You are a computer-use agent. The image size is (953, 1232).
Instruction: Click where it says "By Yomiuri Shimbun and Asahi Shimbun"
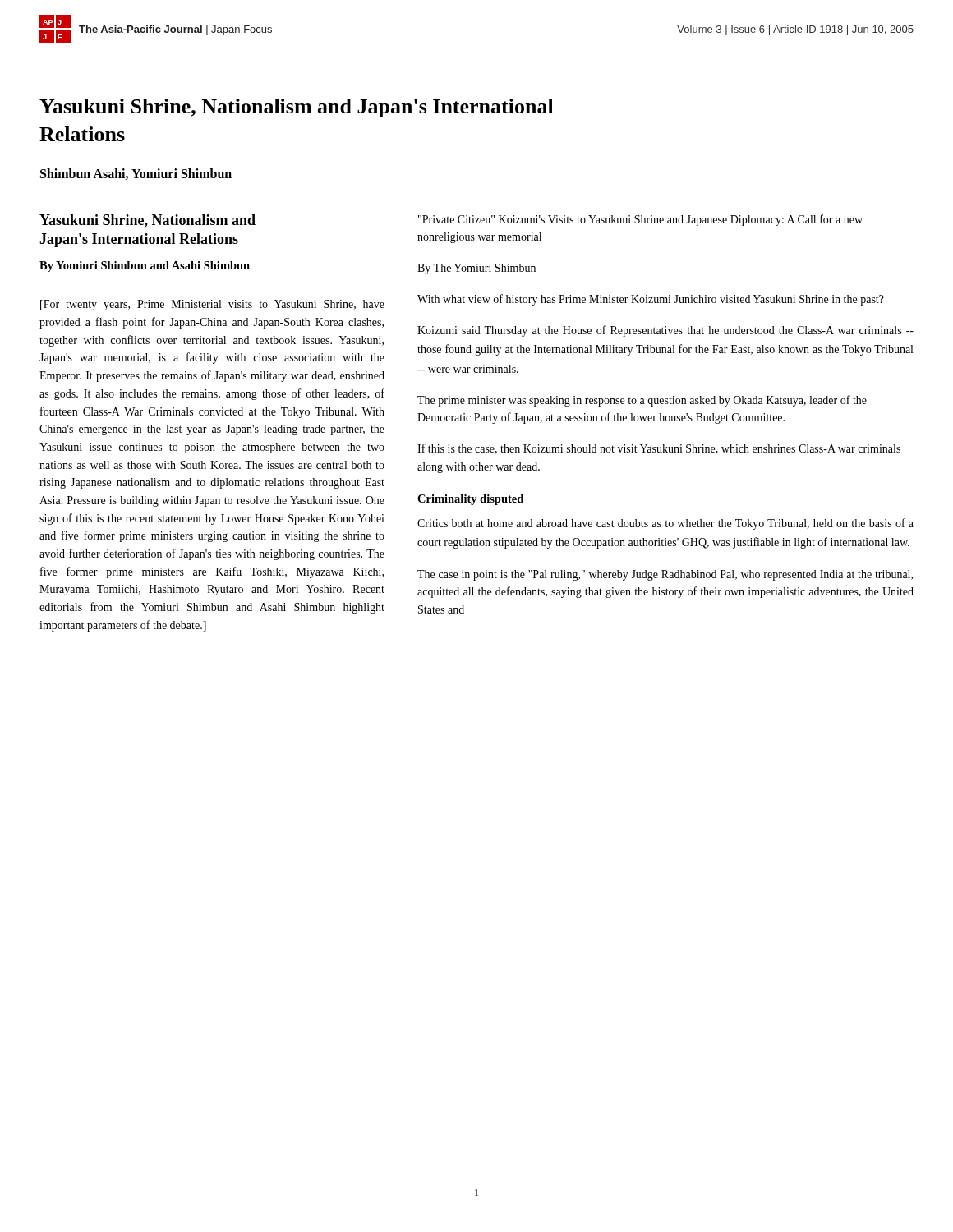tap(145, 266)
